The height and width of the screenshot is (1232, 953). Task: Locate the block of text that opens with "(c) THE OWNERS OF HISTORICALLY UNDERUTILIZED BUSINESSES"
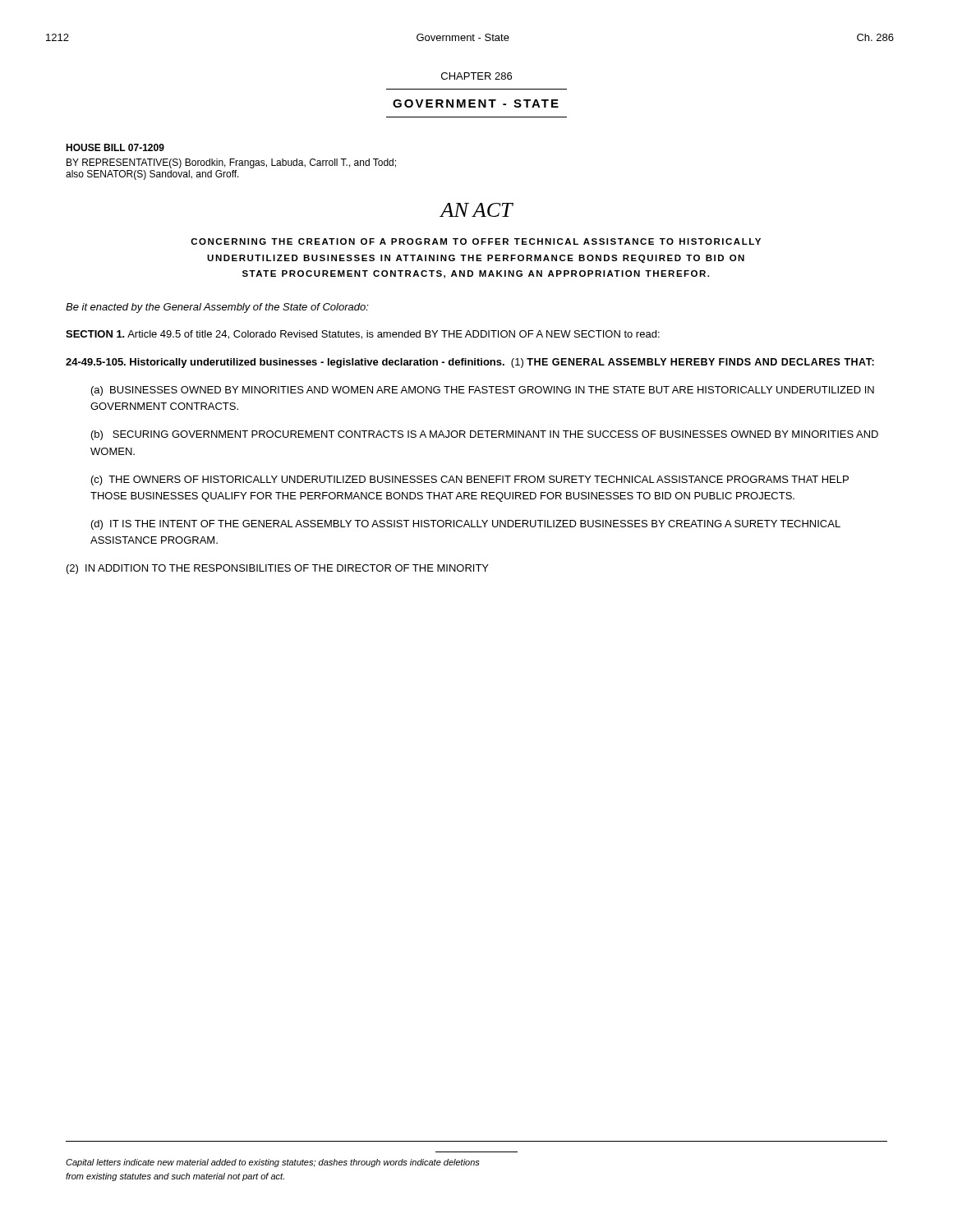(x=470, y=487)
